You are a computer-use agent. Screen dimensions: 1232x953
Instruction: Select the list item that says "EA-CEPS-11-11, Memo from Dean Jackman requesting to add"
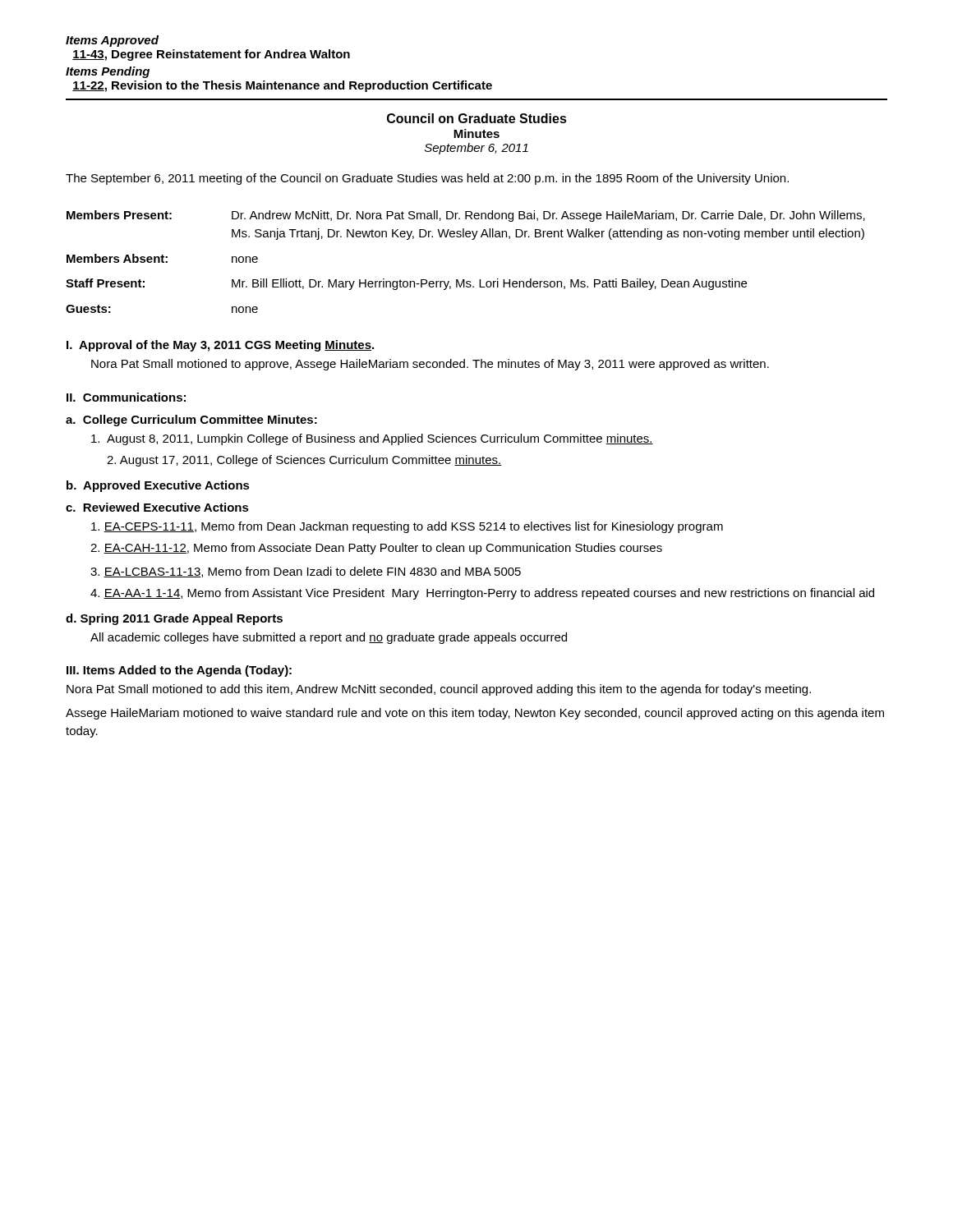pyautogui.click(x=407, y=526)
